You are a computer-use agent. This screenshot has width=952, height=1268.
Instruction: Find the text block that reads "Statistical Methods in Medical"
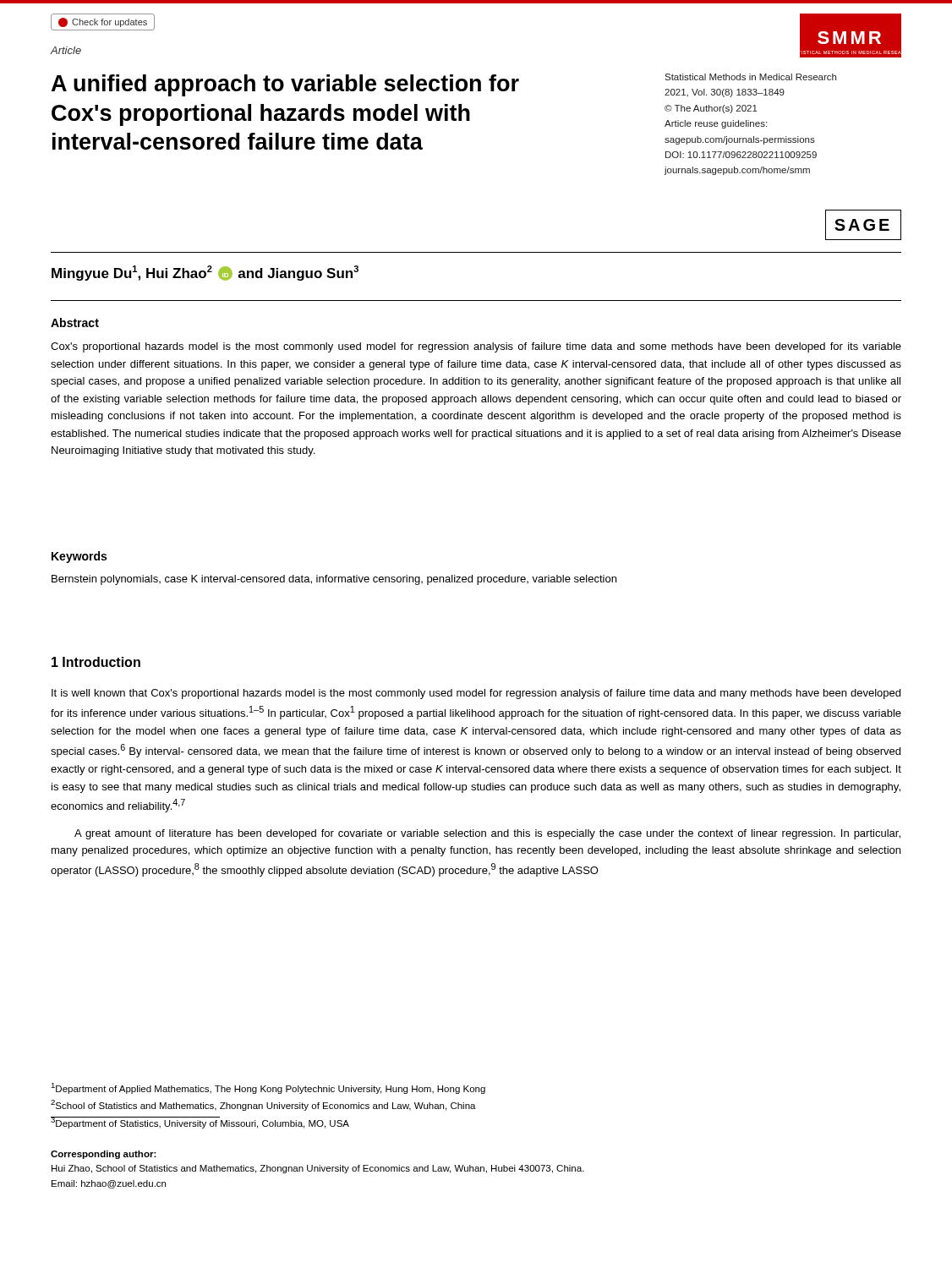pos(750,77)
